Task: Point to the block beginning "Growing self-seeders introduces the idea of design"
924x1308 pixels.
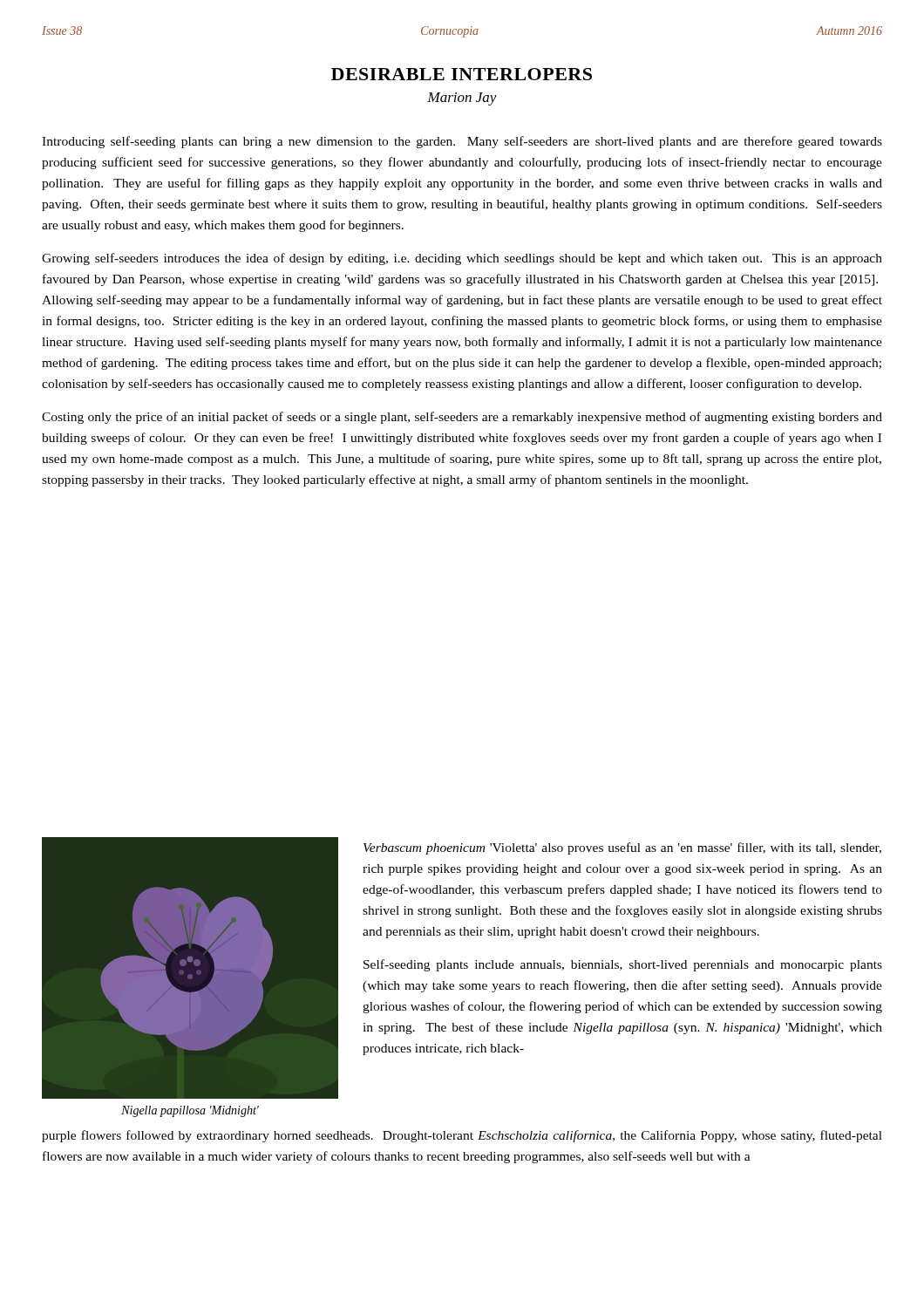Action: coord(462,321)
